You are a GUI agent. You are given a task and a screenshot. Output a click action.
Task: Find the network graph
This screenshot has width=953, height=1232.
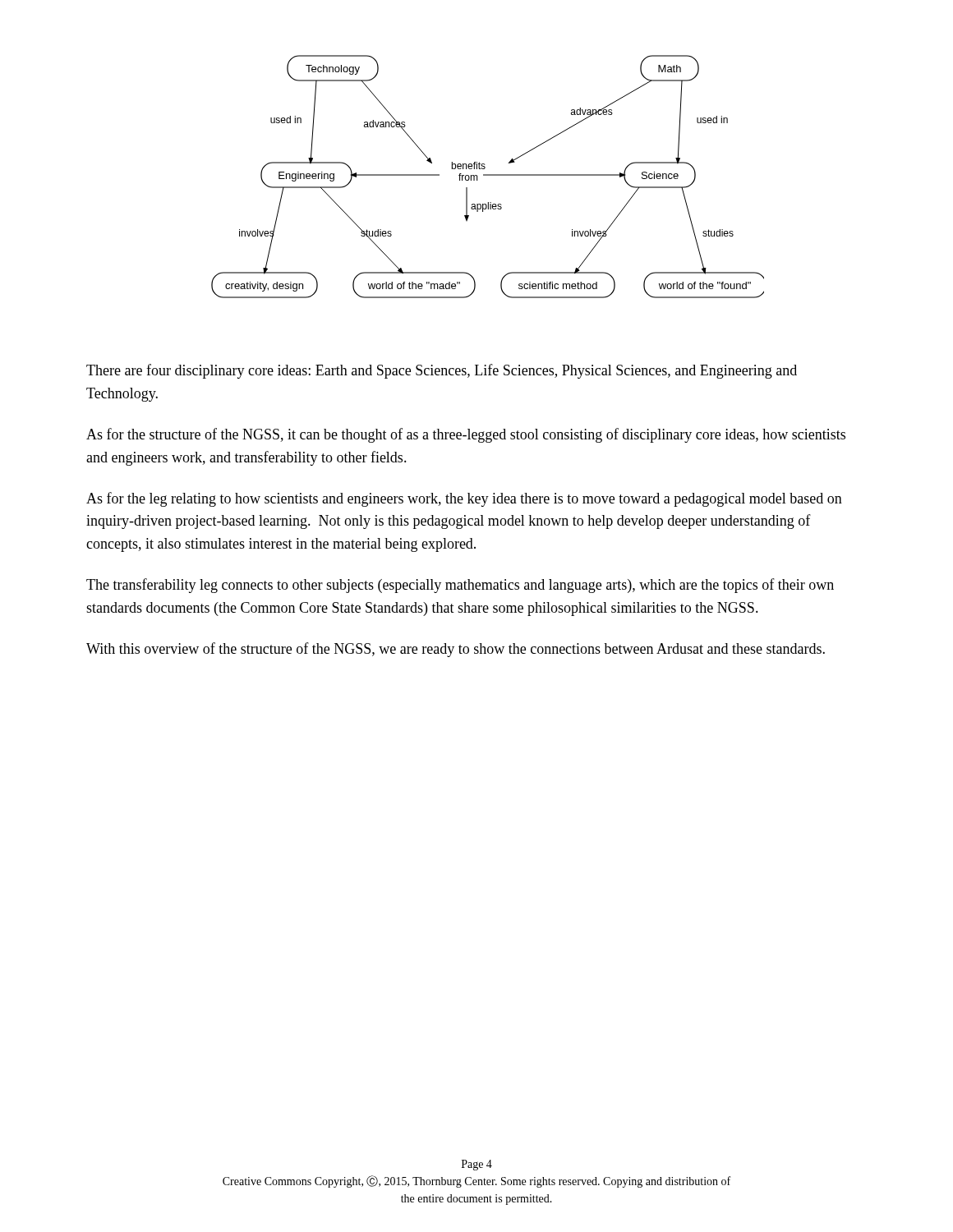(476, 184)
